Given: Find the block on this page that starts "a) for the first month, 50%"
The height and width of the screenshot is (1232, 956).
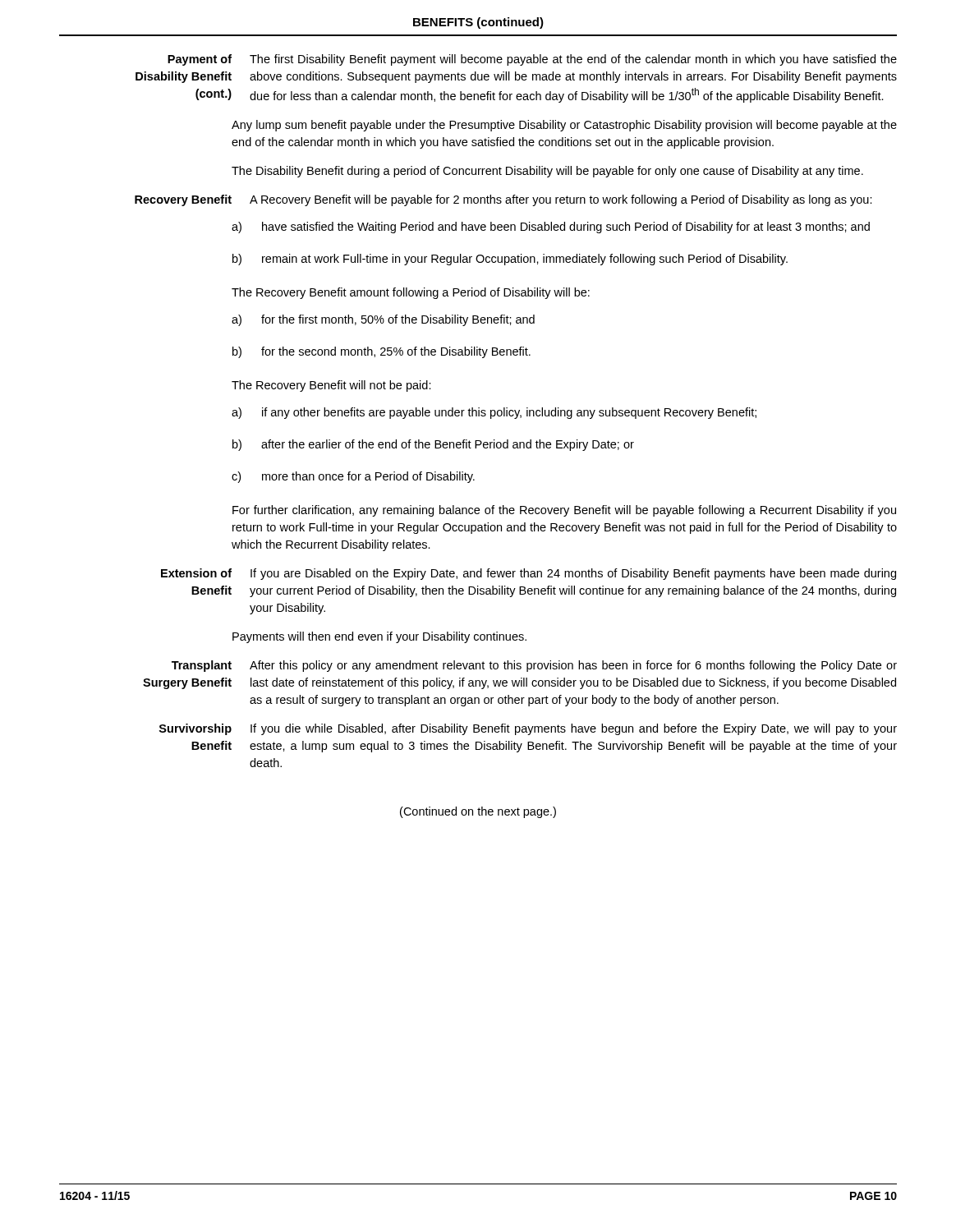Looking at the screenshot, I should click(478, 320).
